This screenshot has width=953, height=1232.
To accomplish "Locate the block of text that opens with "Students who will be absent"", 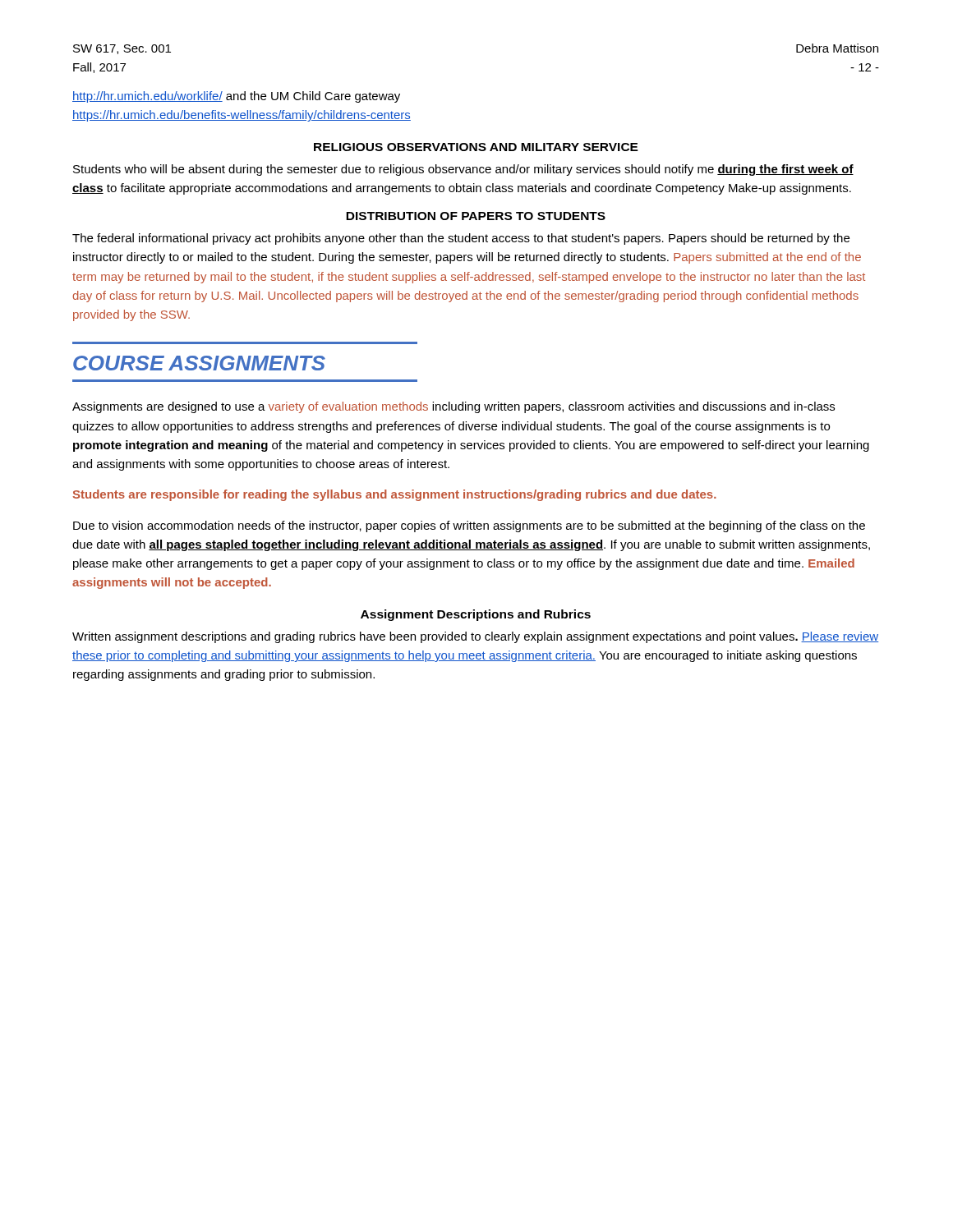I will coord(463,178).
